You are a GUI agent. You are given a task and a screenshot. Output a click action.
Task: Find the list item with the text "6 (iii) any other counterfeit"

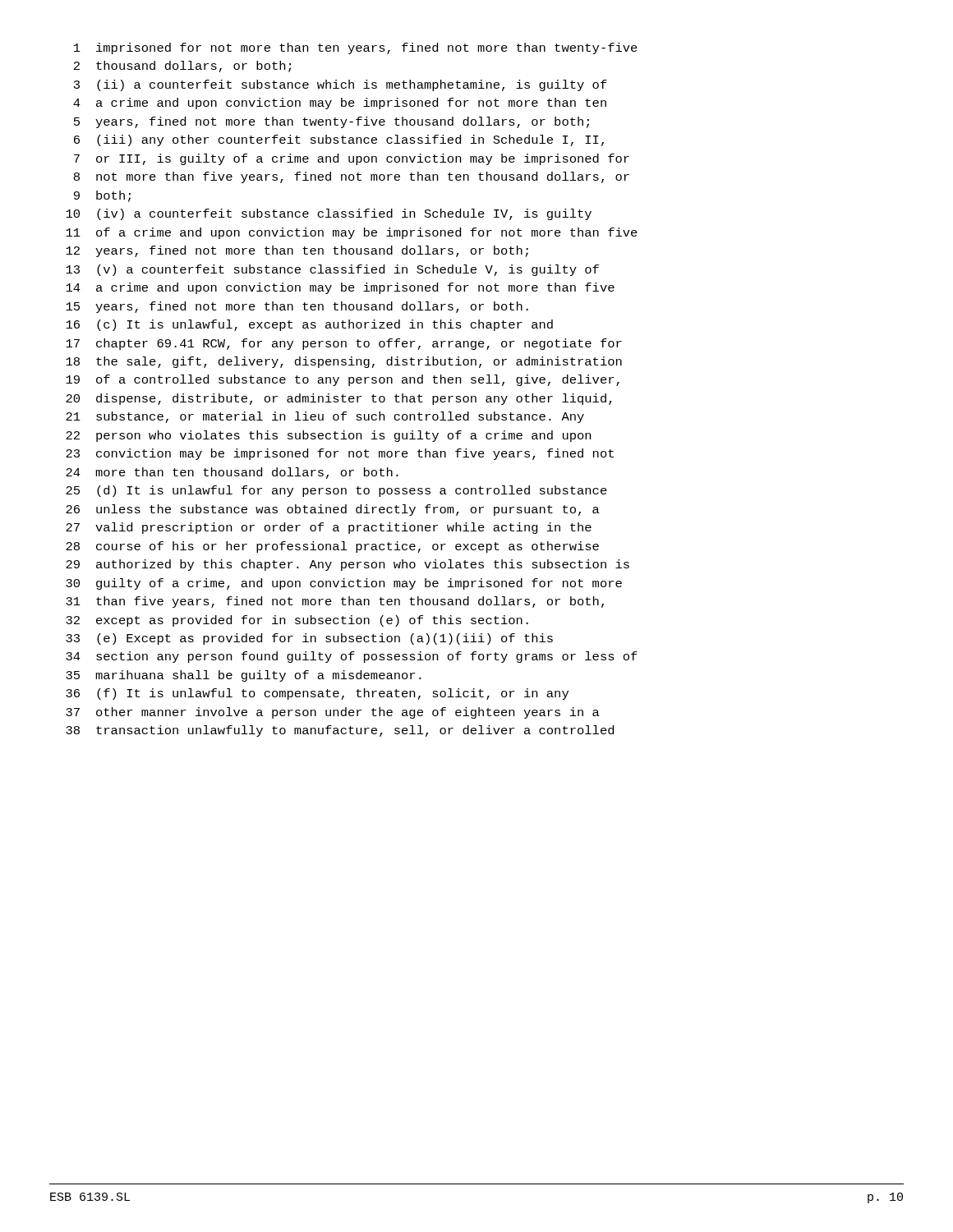coord(476,169)
